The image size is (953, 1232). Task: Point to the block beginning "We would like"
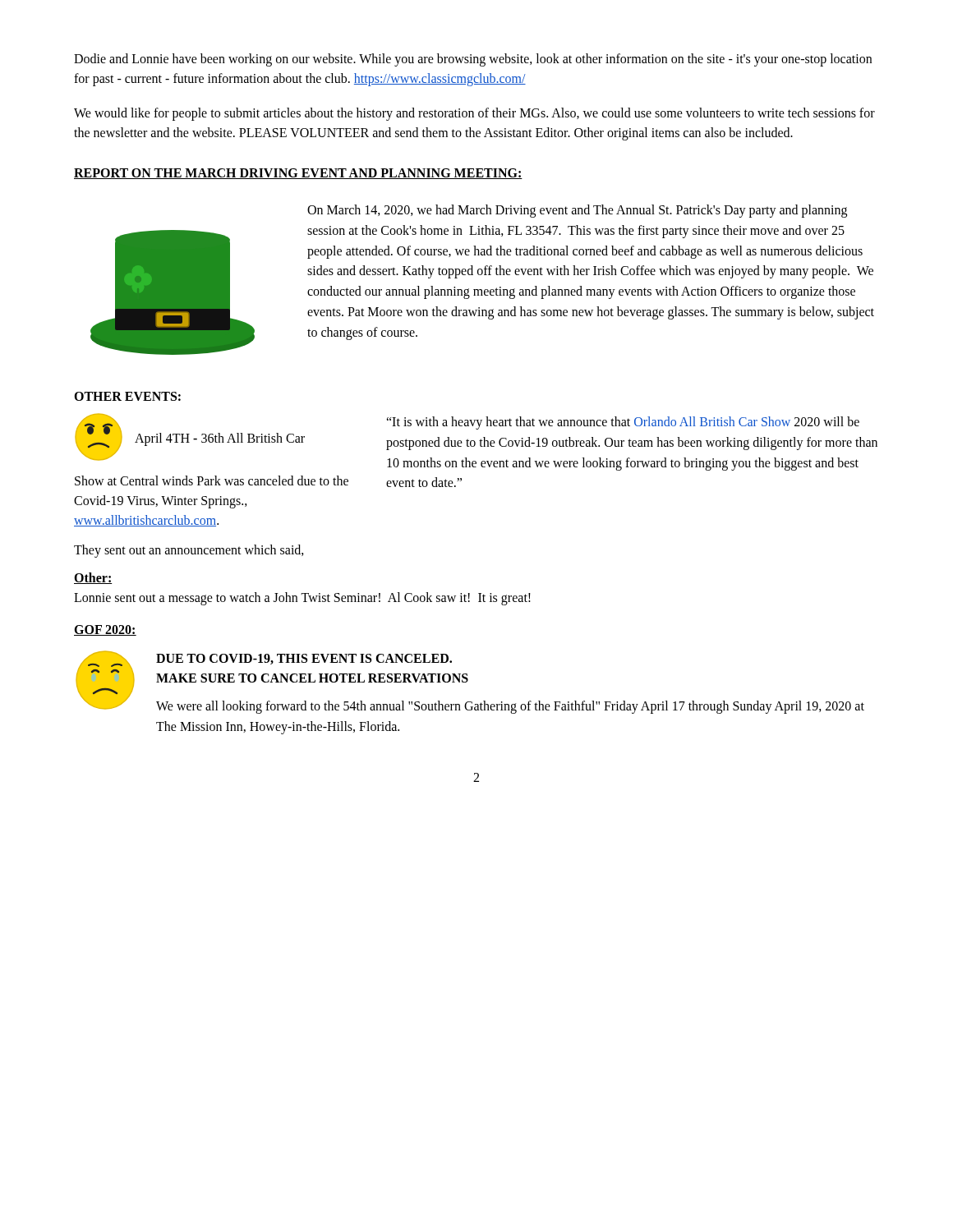(x=474, y=123)
